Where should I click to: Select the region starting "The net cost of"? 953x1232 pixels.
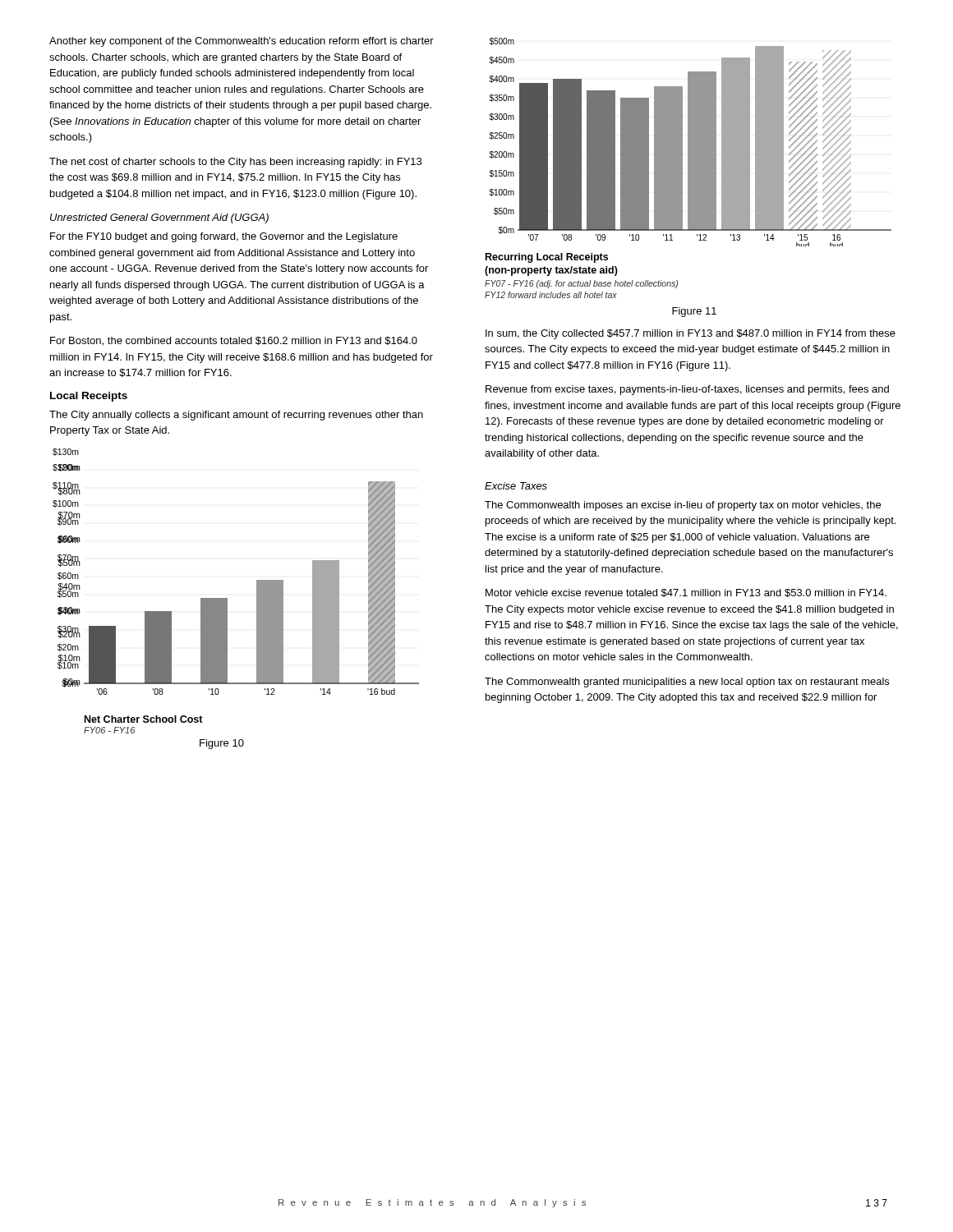(x=236, y=177)
